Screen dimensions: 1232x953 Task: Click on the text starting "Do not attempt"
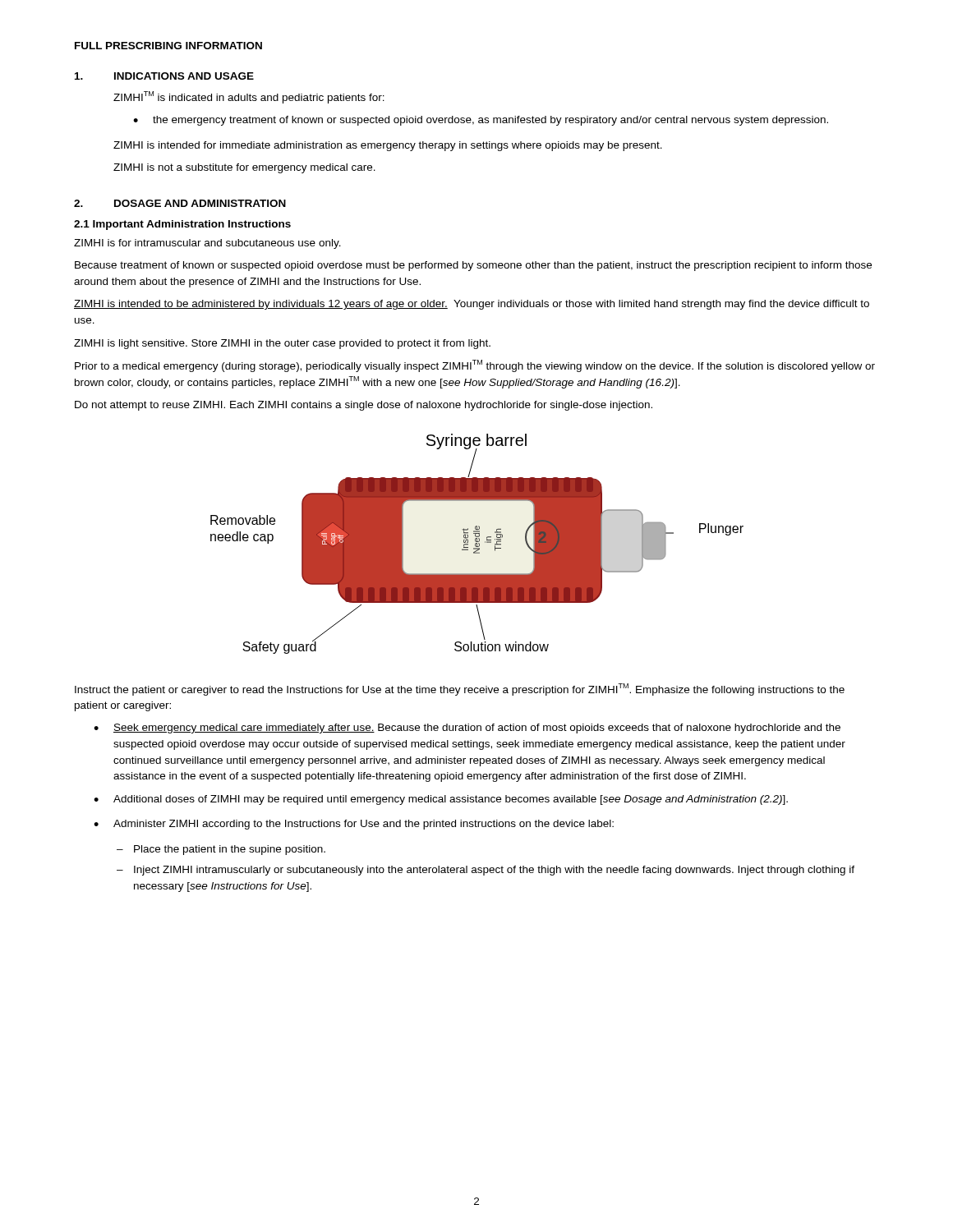[364, 405]
